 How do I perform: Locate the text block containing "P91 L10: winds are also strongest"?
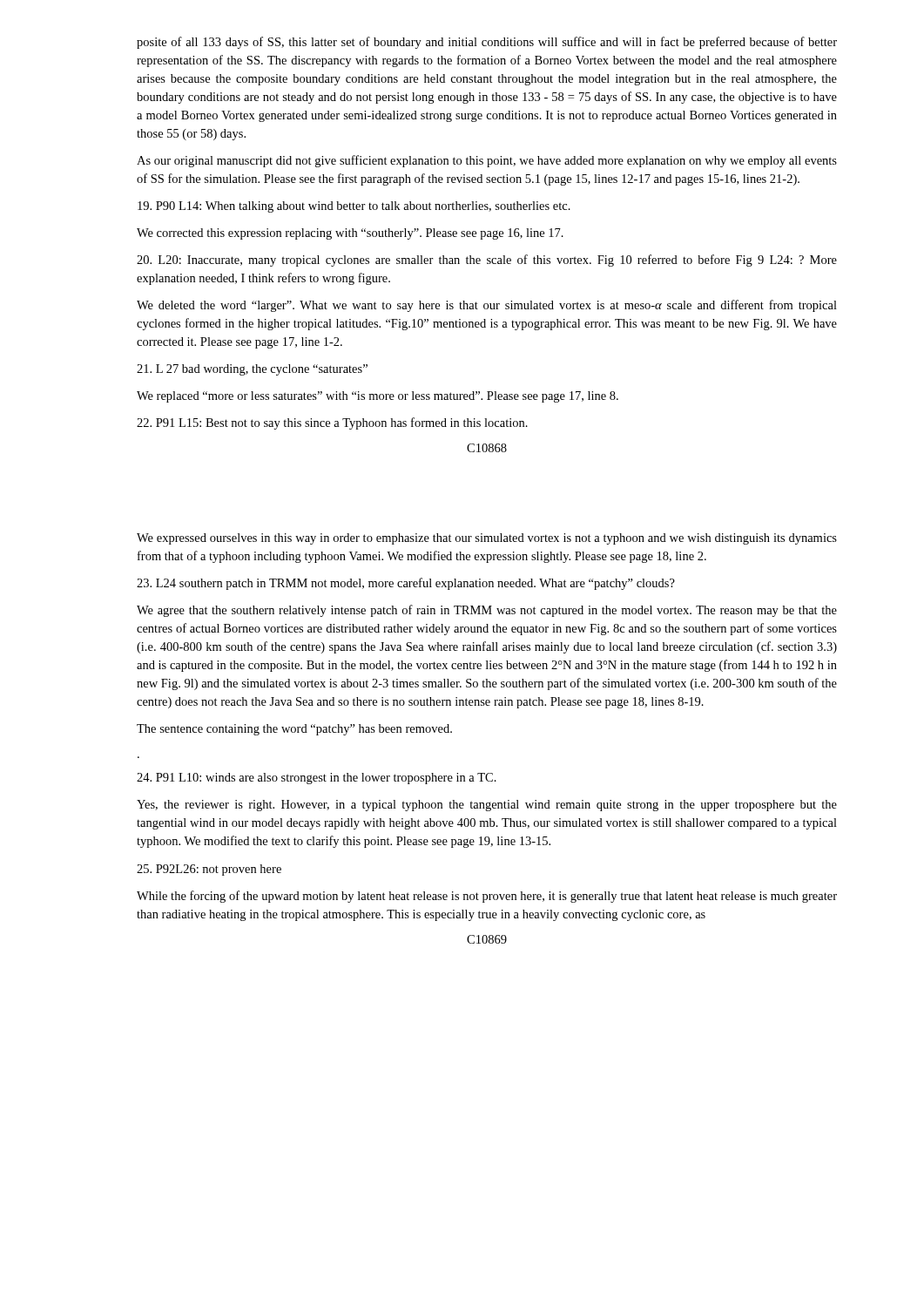(317, 778)
